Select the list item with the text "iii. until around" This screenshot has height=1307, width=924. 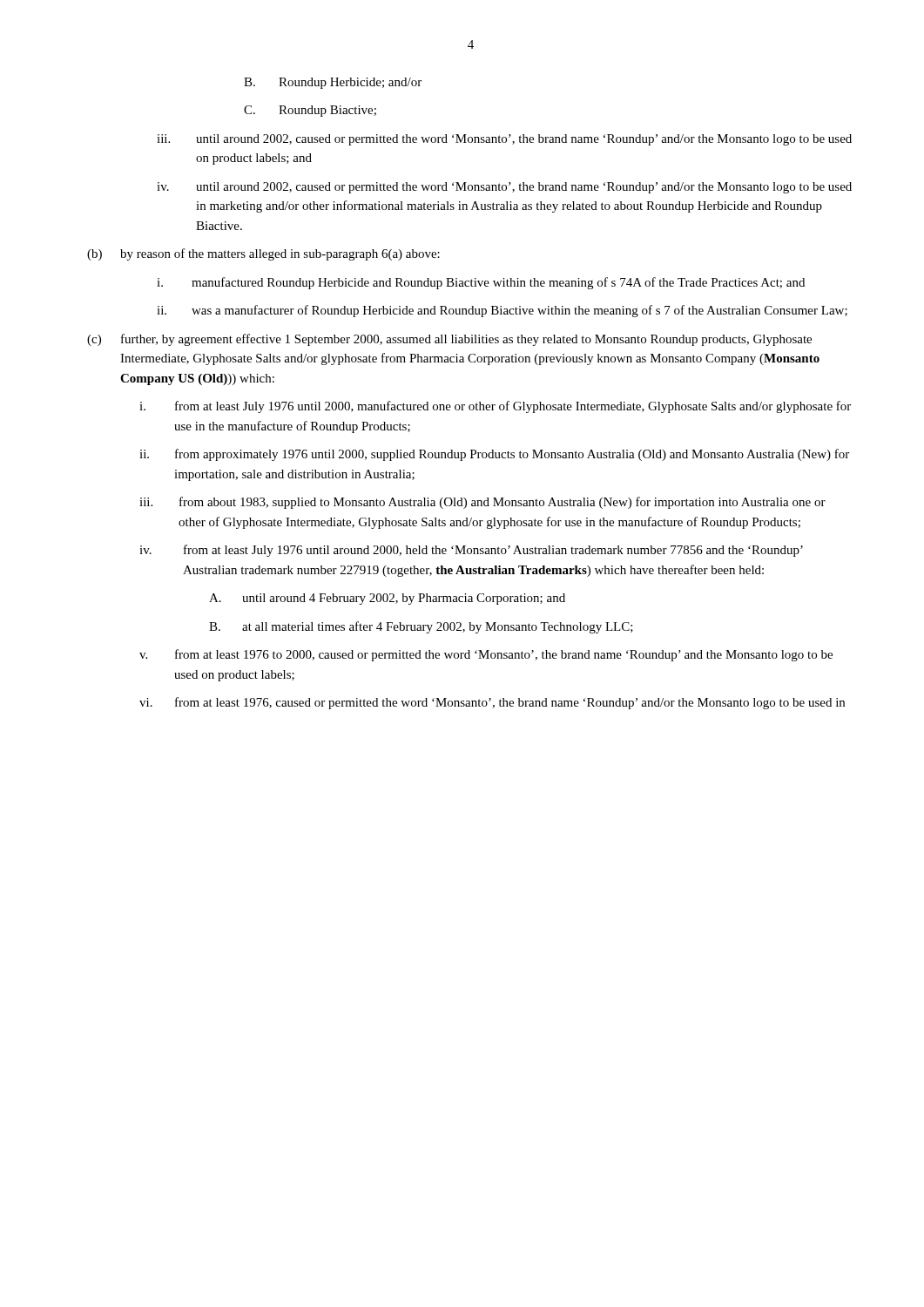(x=506, y=148)
